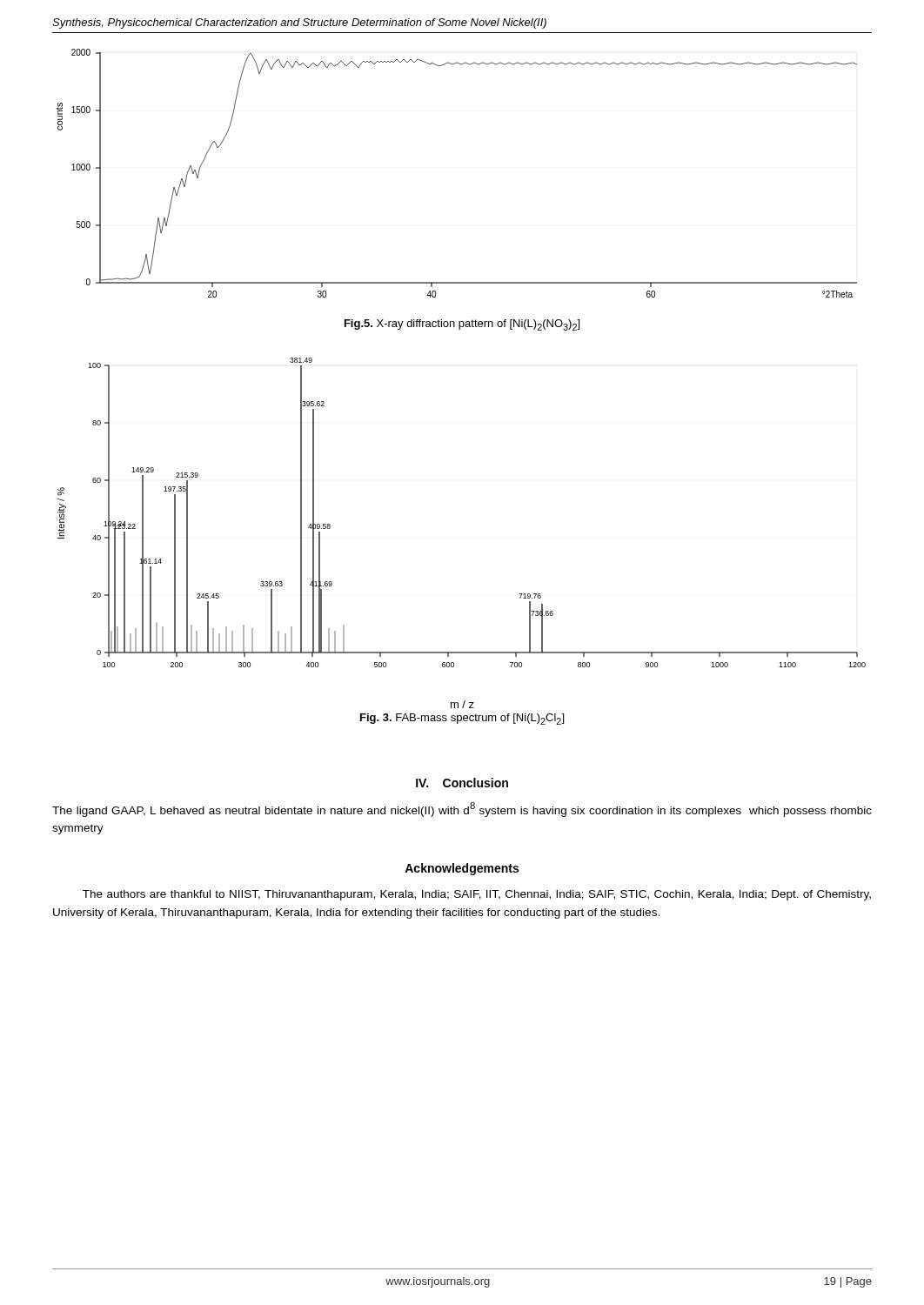
Task: Find the text block that says "The ligand GAAP,"
Action: point(462,817)
